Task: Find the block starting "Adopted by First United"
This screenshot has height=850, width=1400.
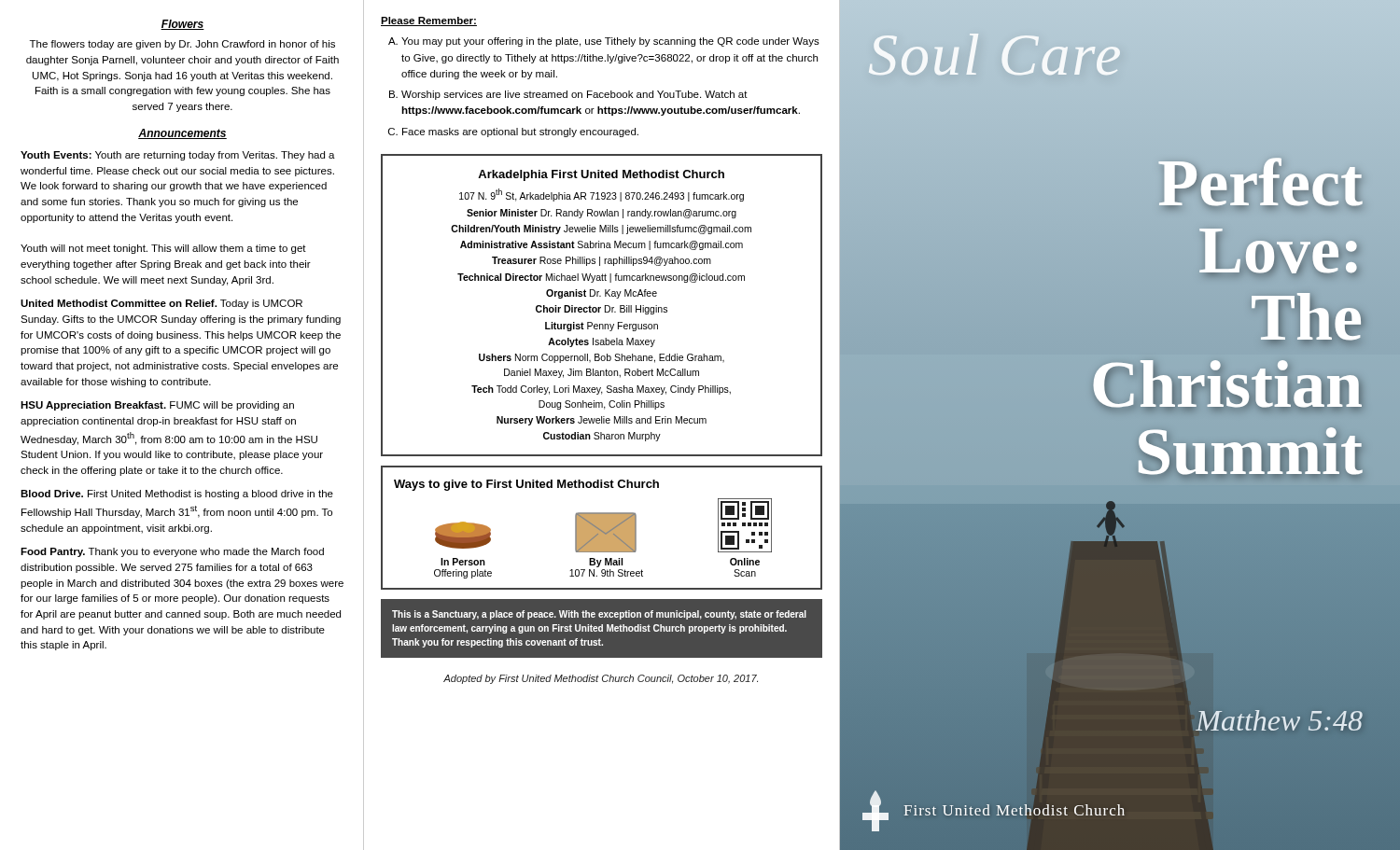Action: (602, 678)
